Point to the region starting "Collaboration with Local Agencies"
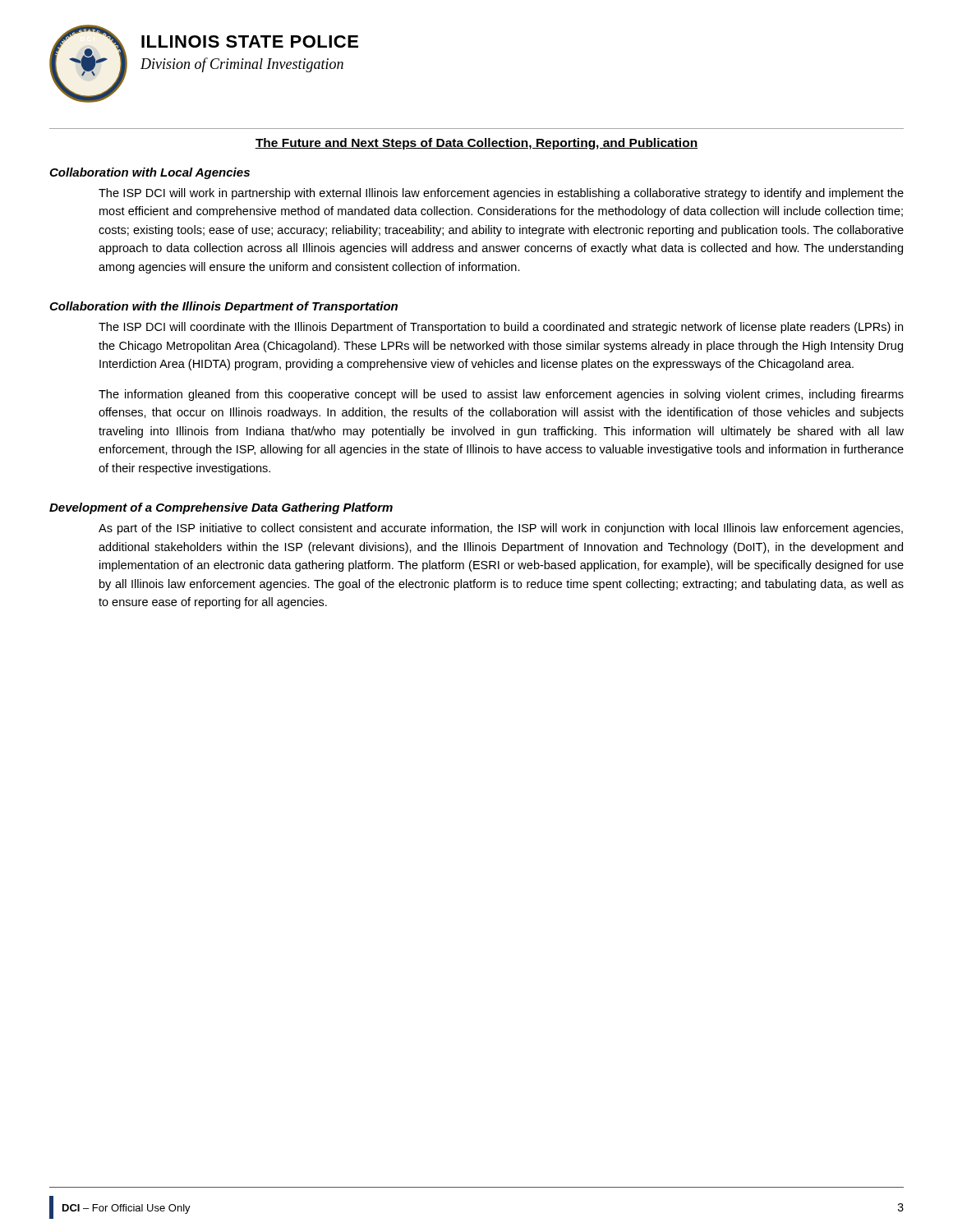This screenshot has height=1232, width=953. pyautogui.click(x=150, y=172)
